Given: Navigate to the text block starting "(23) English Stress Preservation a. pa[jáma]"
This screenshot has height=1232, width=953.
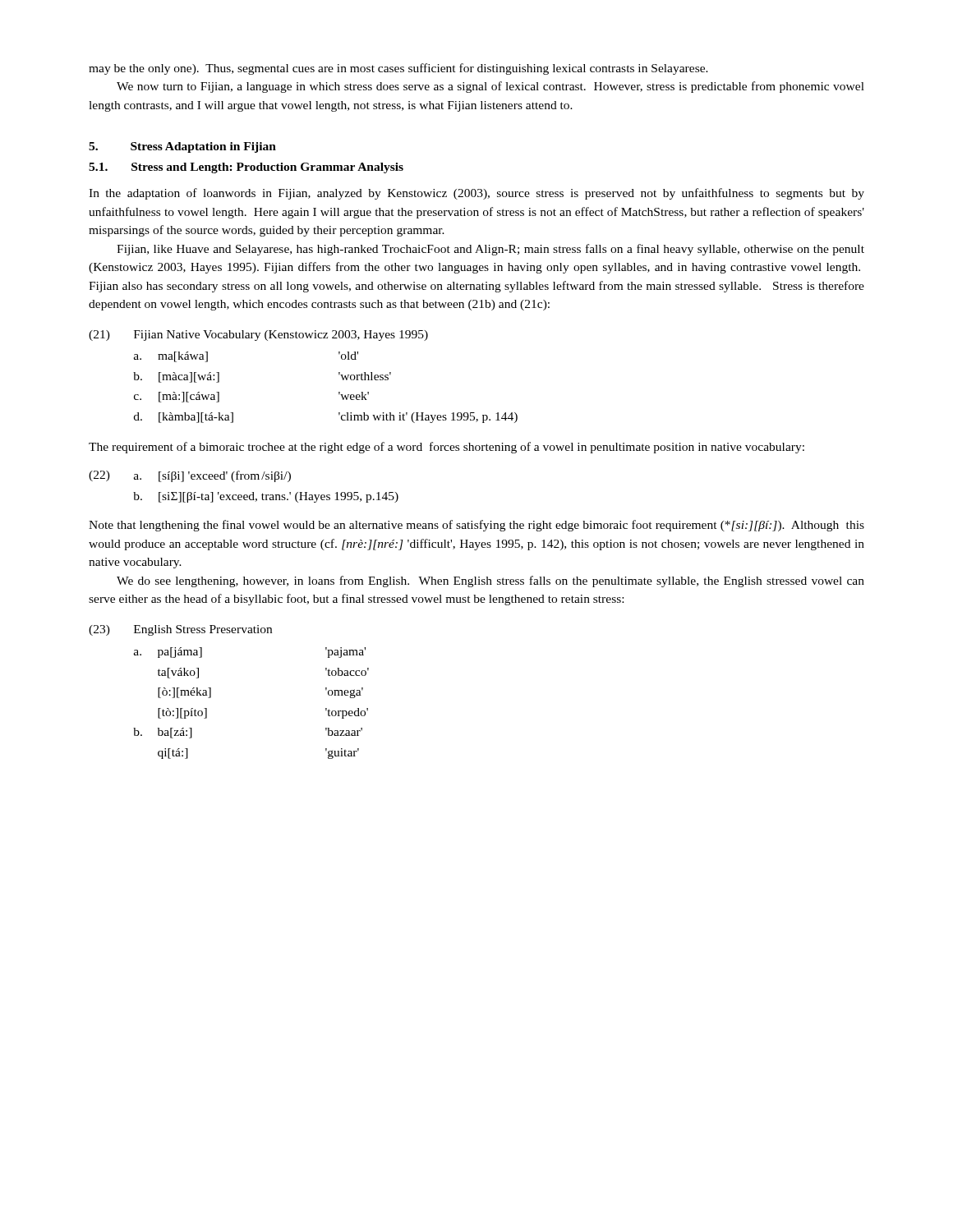Looking at the screenshot, I should point(180,630).
